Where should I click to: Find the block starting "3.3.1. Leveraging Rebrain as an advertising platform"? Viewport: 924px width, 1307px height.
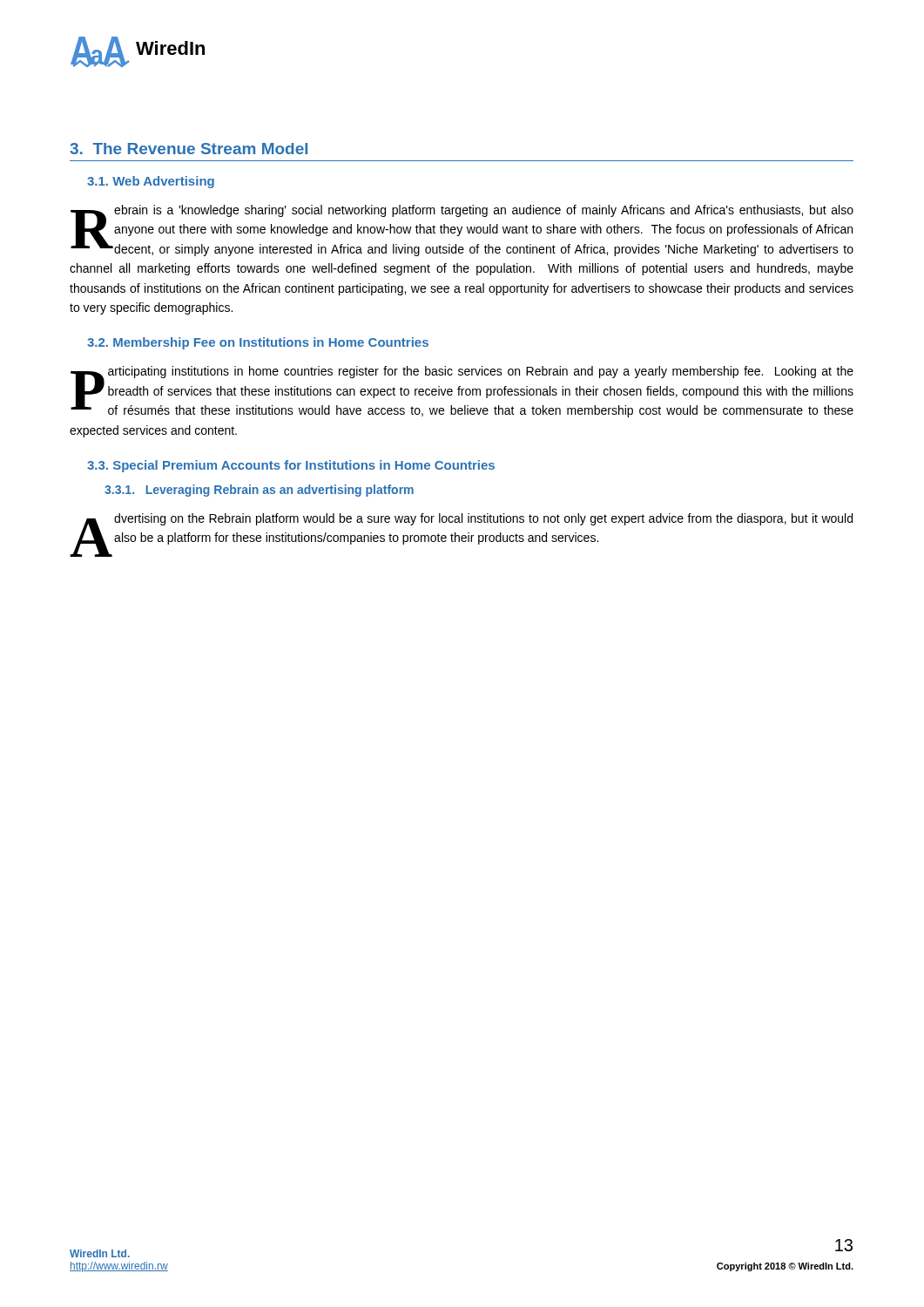259,491
